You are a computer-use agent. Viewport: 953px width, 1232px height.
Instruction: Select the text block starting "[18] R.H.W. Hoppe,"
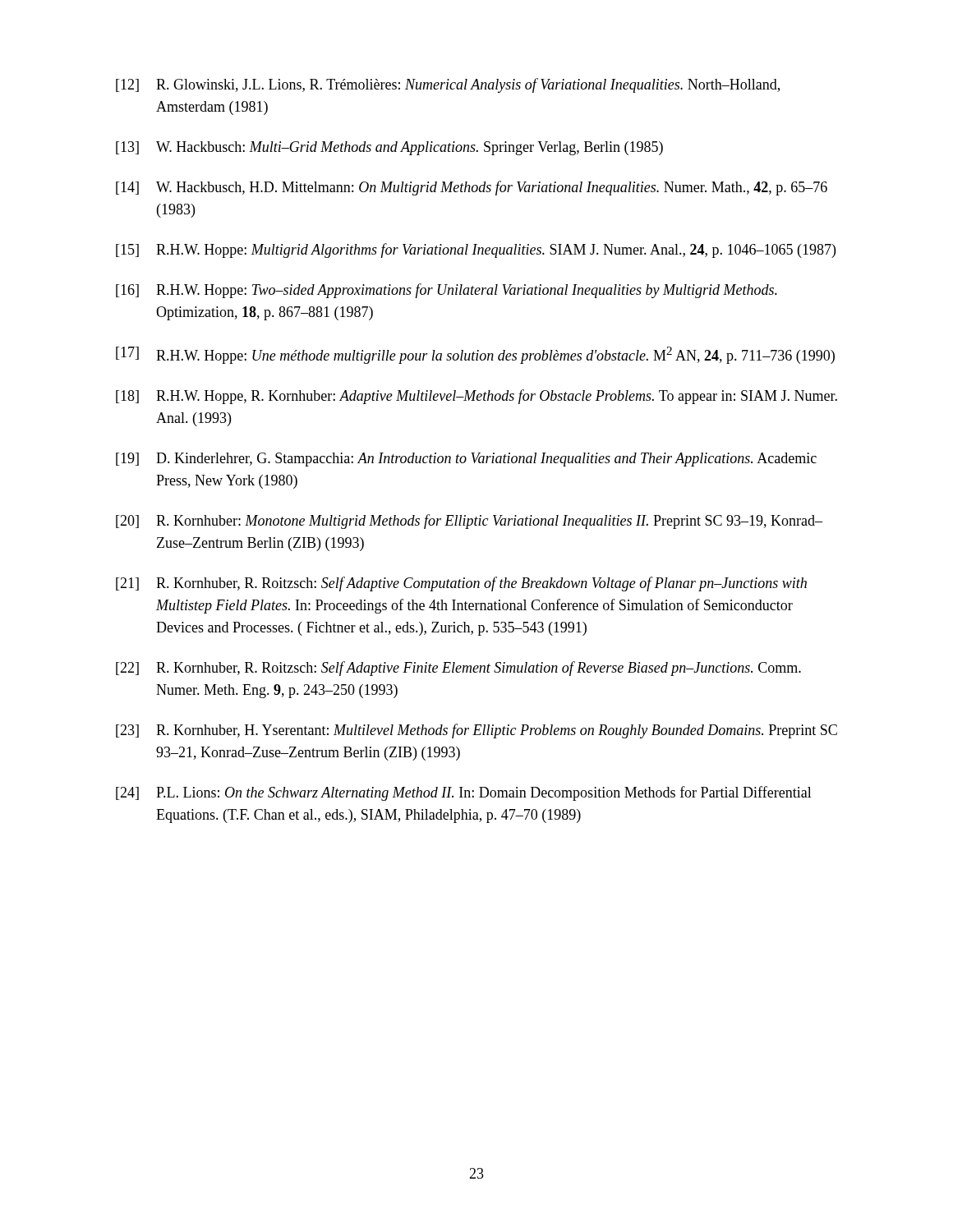point(476,407)
